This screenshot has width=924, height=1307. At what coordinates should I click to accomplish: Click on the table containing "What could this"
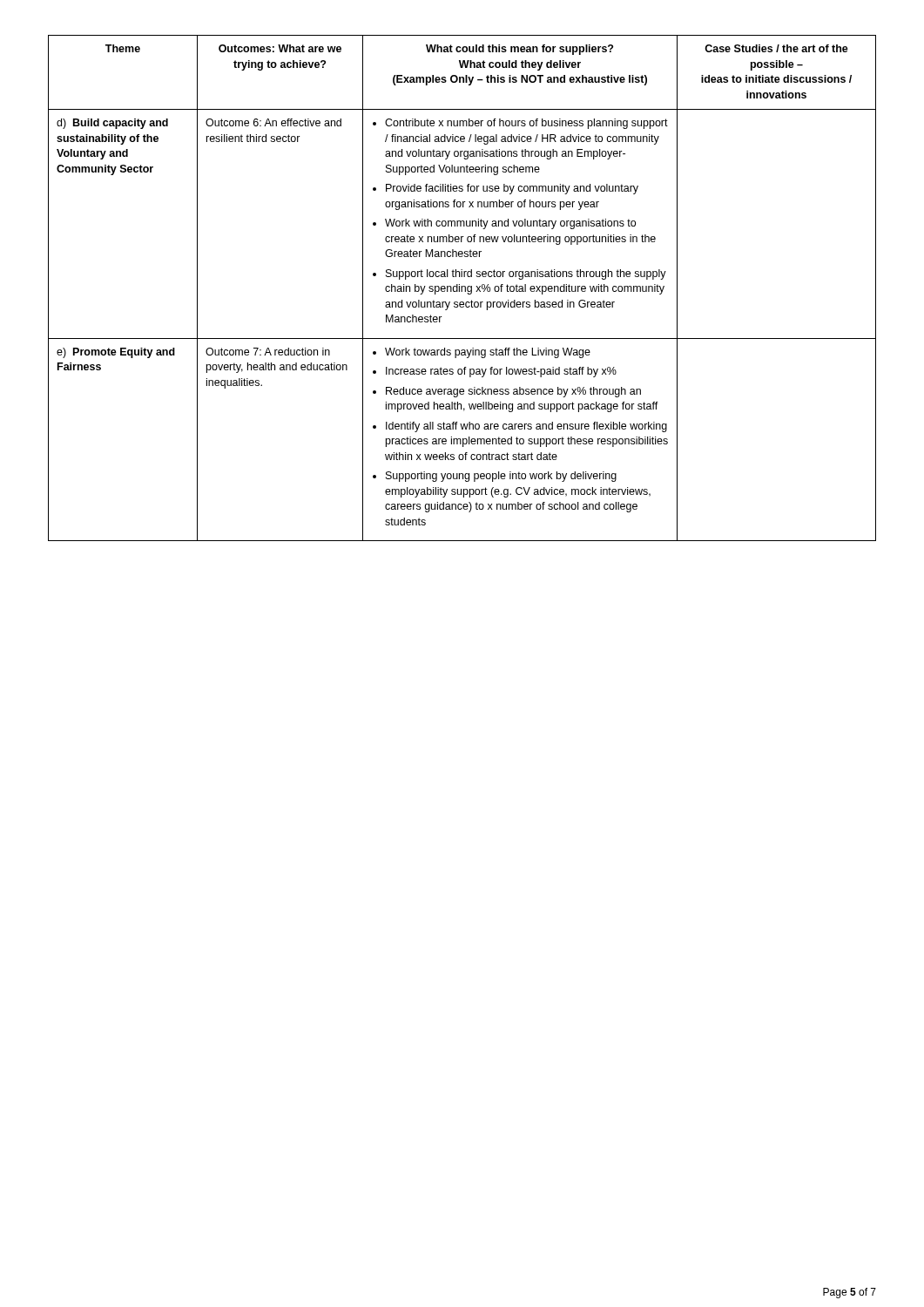462,288
